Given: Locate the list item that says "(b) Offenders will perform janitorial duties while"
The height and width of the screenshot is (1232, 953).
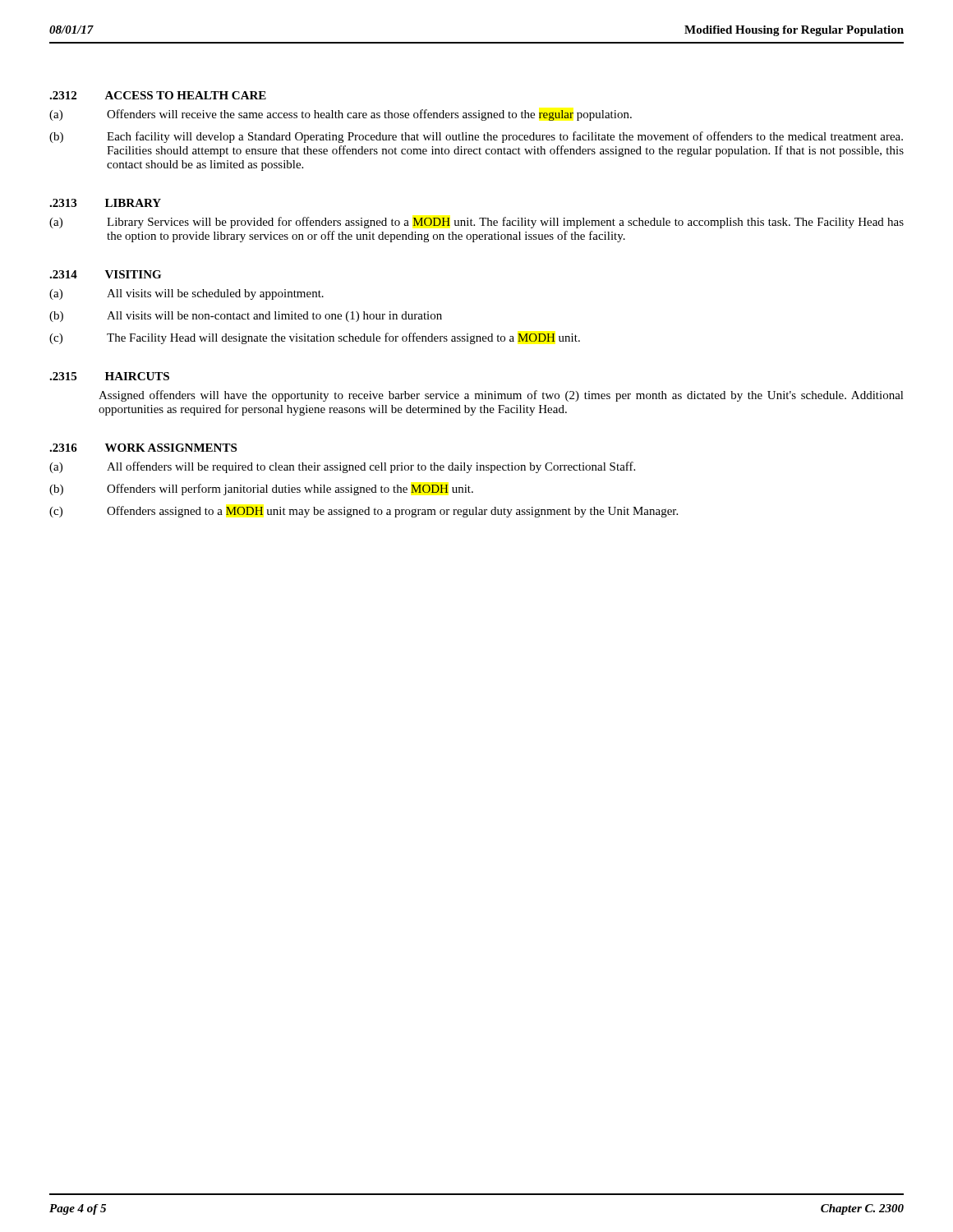Looking at the screenshot, I should click(x=476, y=489).
